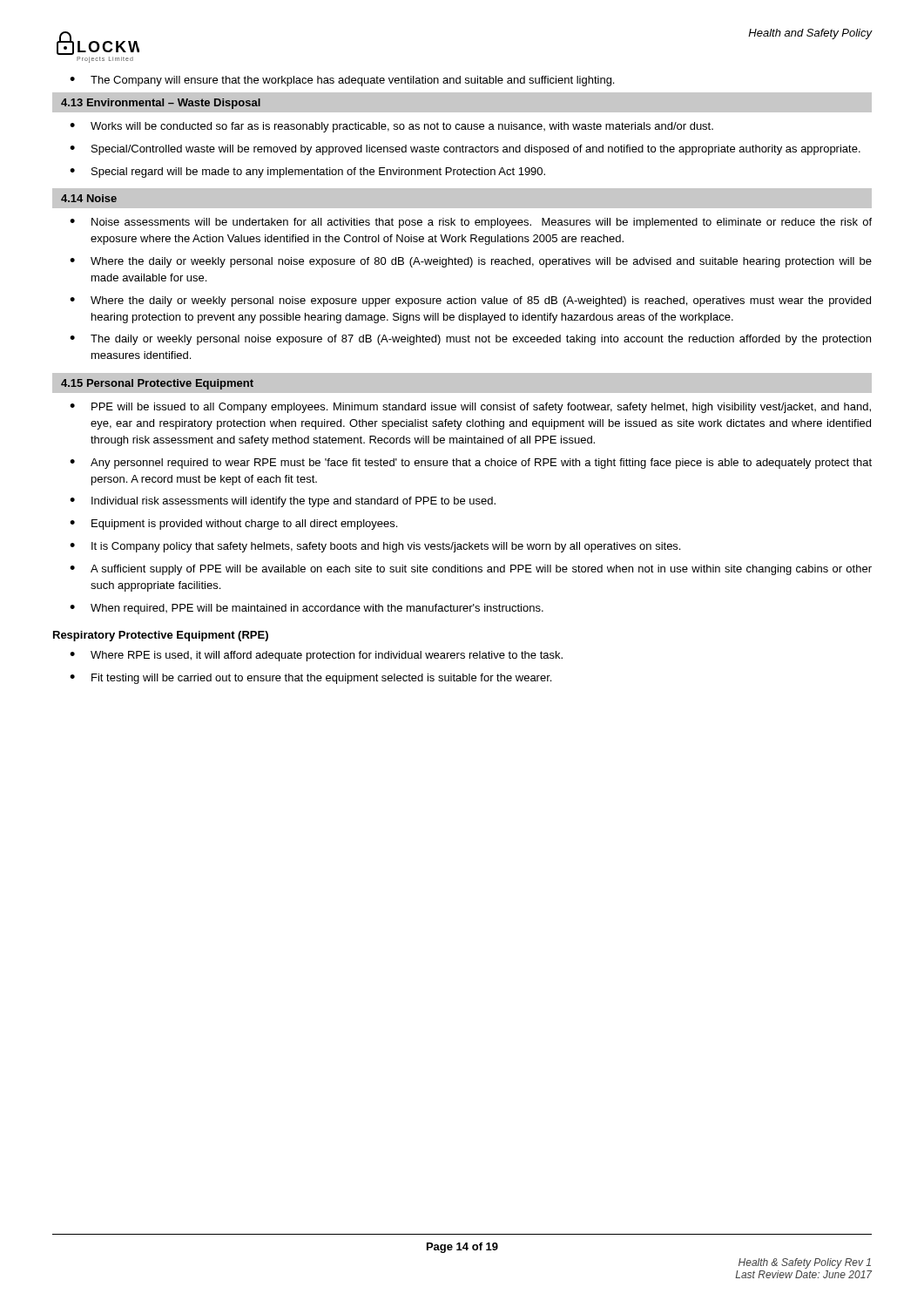
Task: Locate the list item that says "• A sufficient supply of PPE will"
Action: (x=471, y=577)
